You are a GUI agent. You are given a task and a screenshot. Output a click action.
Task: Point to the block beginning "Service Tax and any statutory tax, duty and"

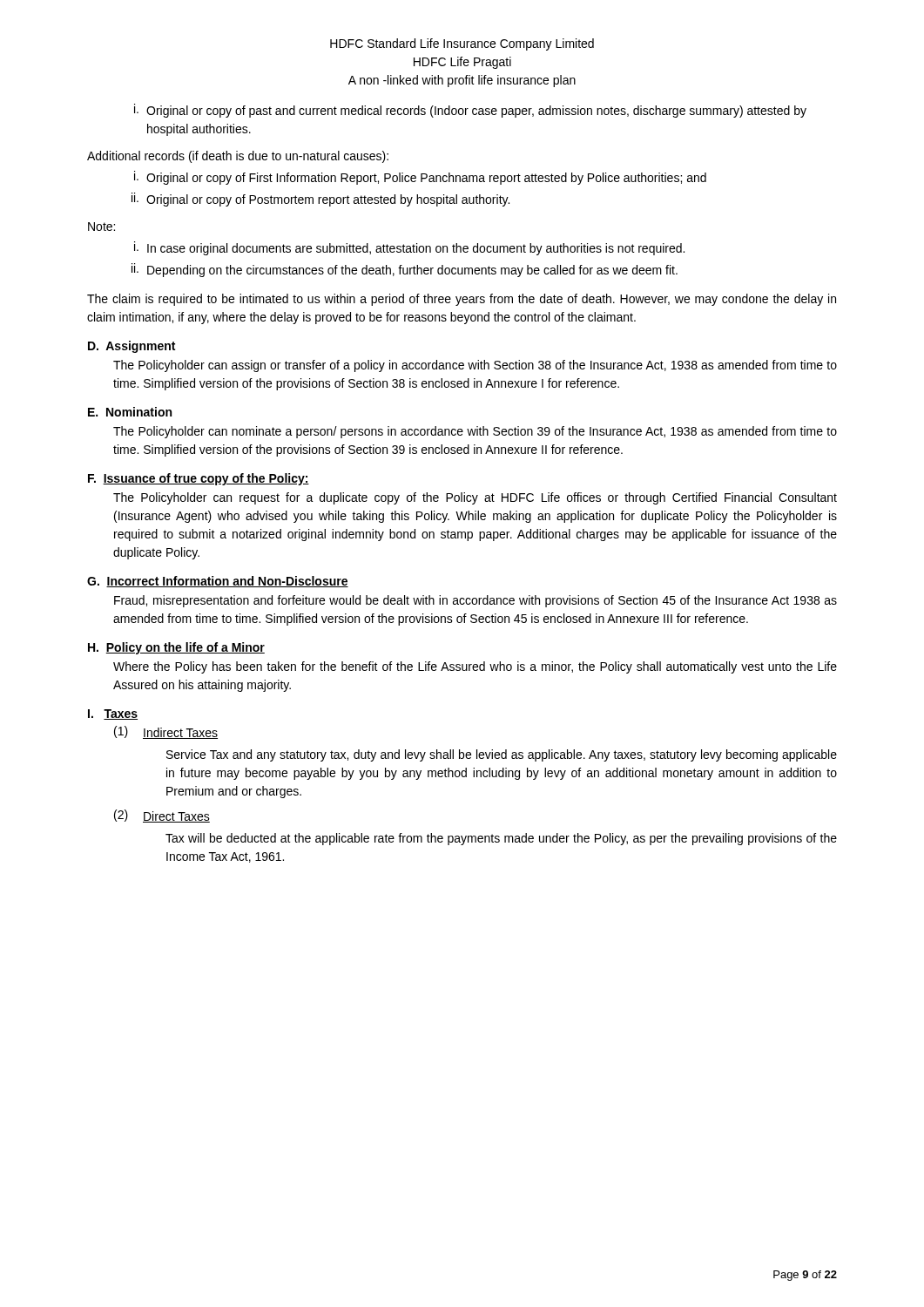[501, 773]
